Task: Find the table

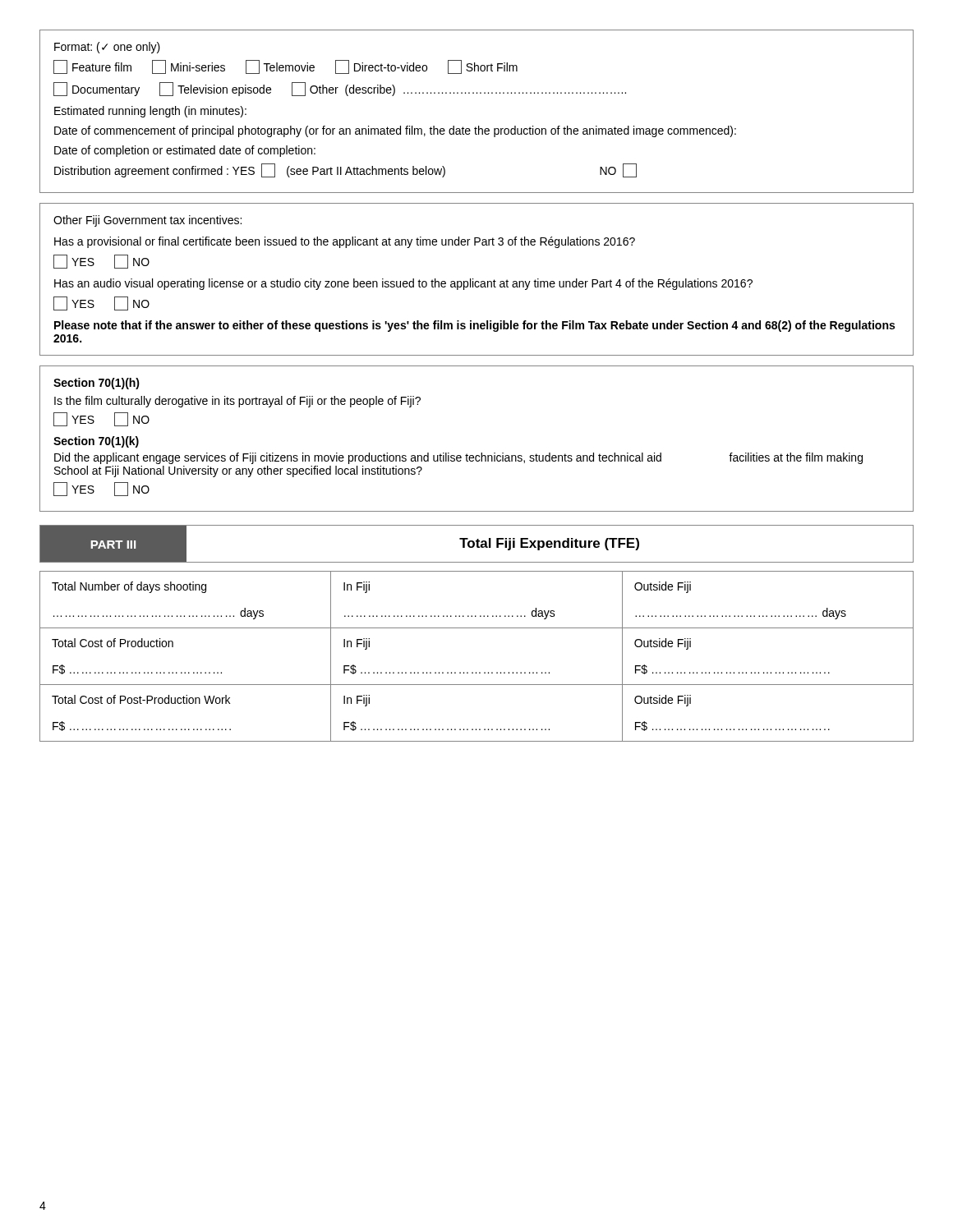Action: [476, 656]
